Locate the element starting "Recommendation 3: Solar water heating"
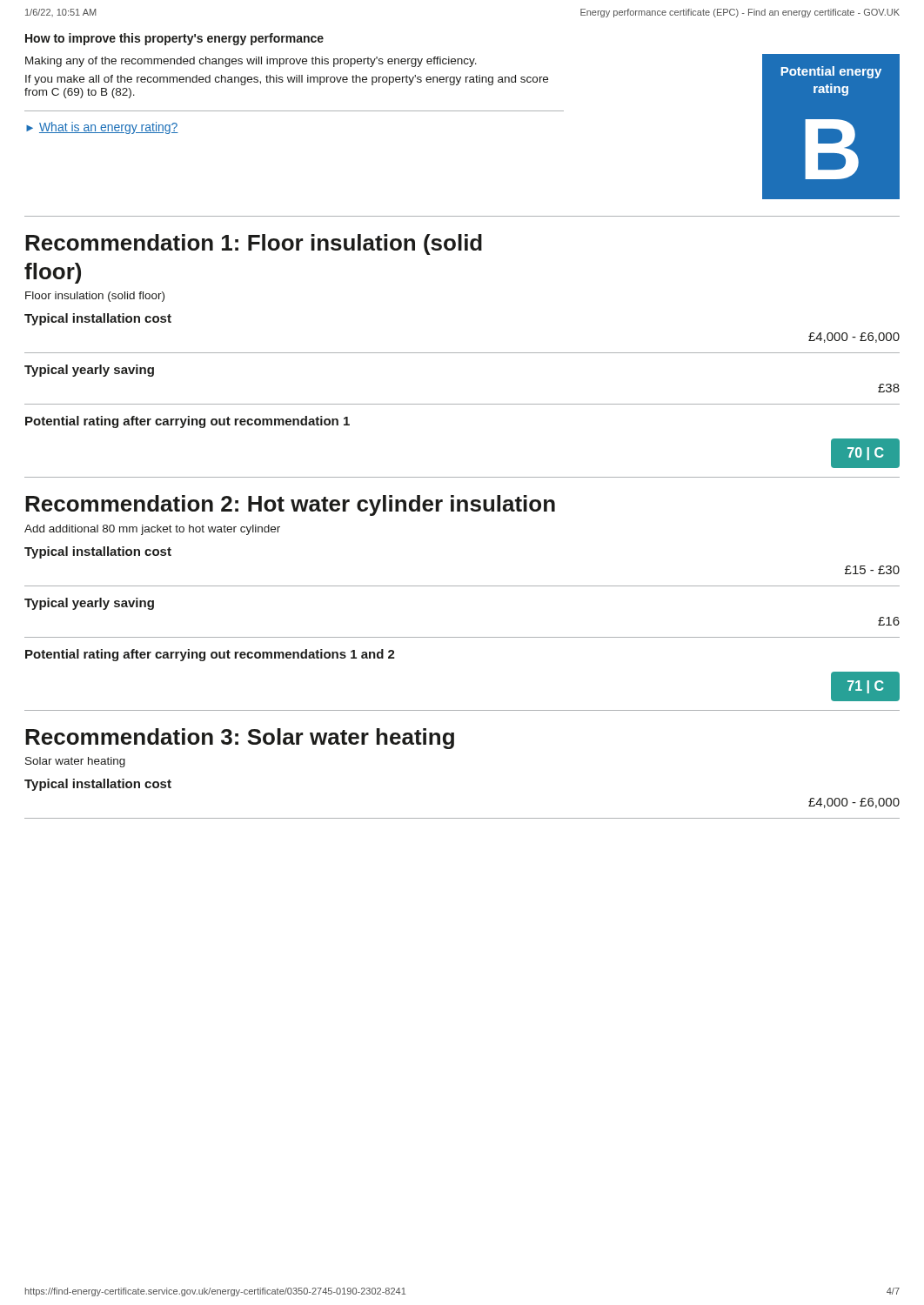Image resolution: width=924 pixels, height=1305 pixels. (x=462, y=737)
